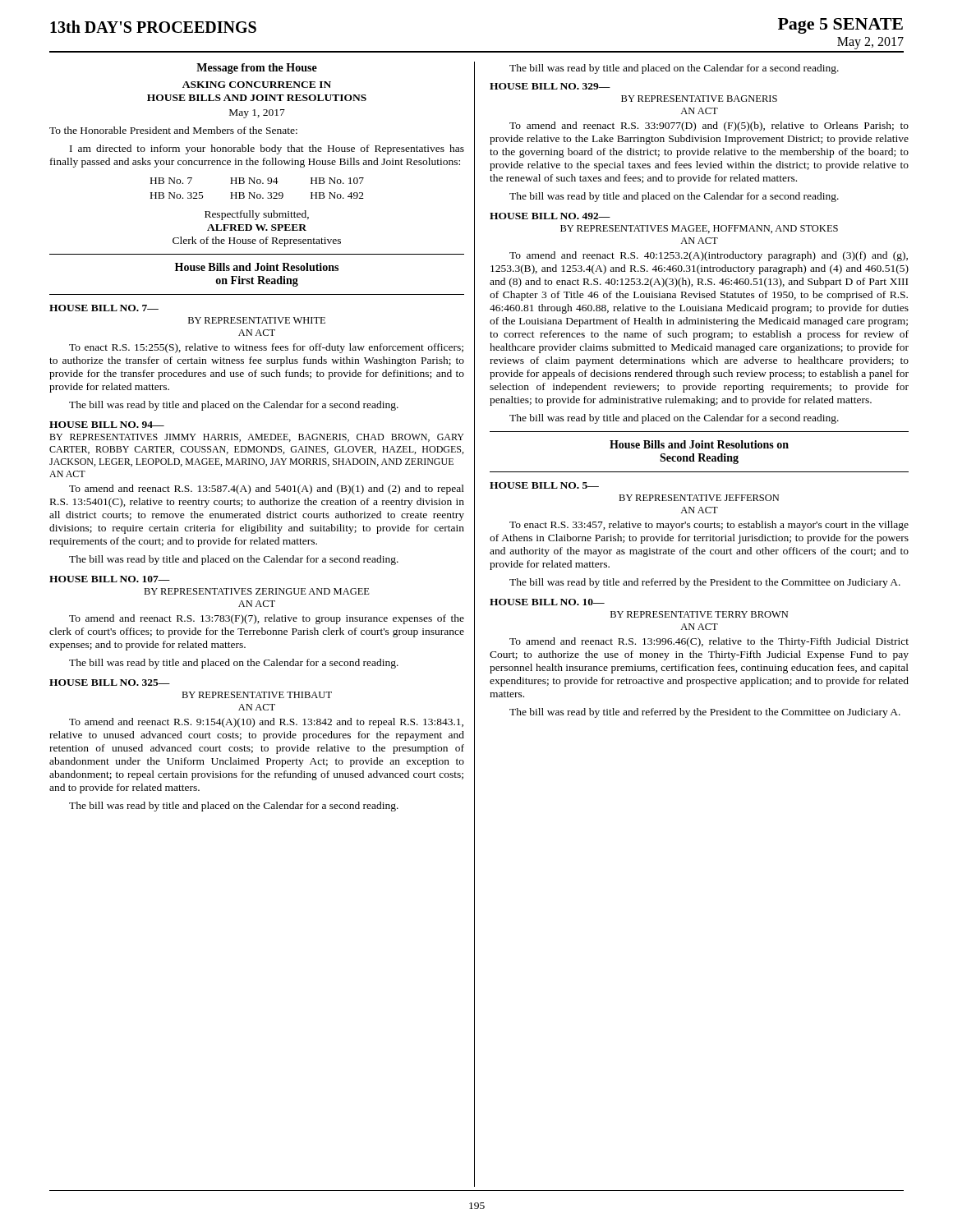Select the section header that reads "HOUSE BILL NO. 94—"
The width and height of the screenshot is (953, 1232).
click(x=107, y=424)
